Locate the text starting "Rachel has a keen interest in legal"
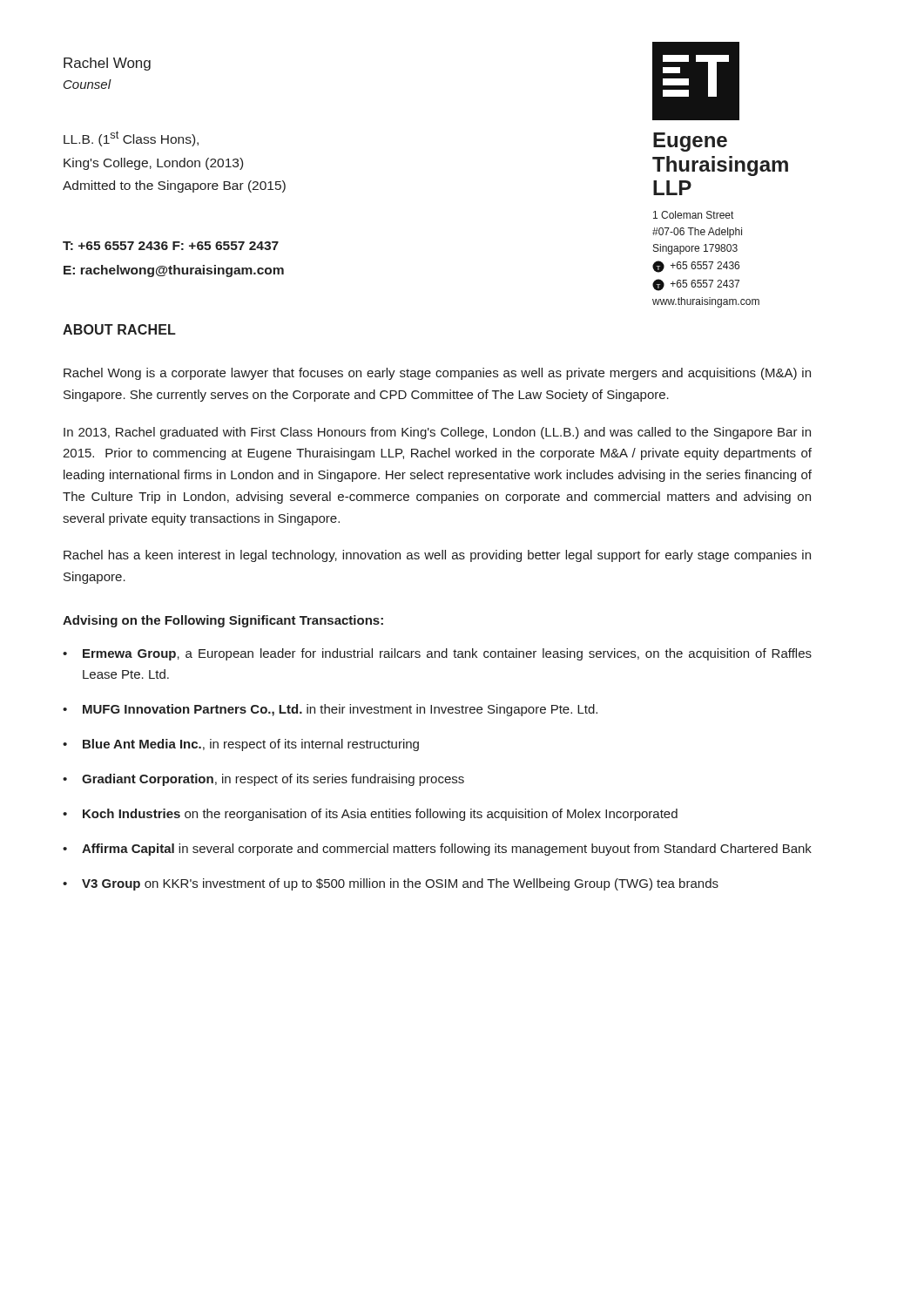This screenshot has width=924, height=1307. (x=437, y=566)
